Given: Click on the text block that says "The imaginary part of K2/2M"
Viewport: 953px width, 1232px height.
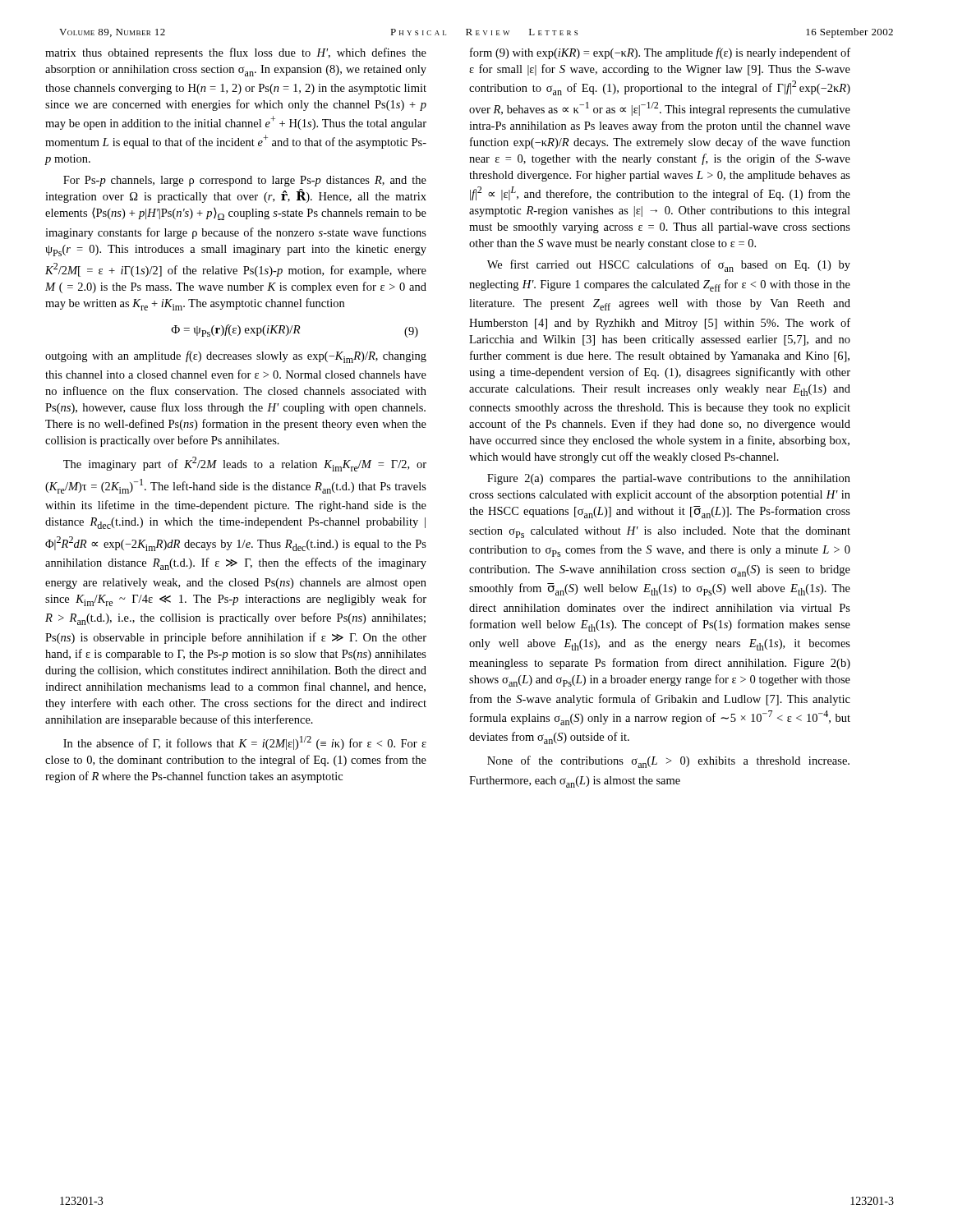Looking at the screenshot, I should pos(236,591).
